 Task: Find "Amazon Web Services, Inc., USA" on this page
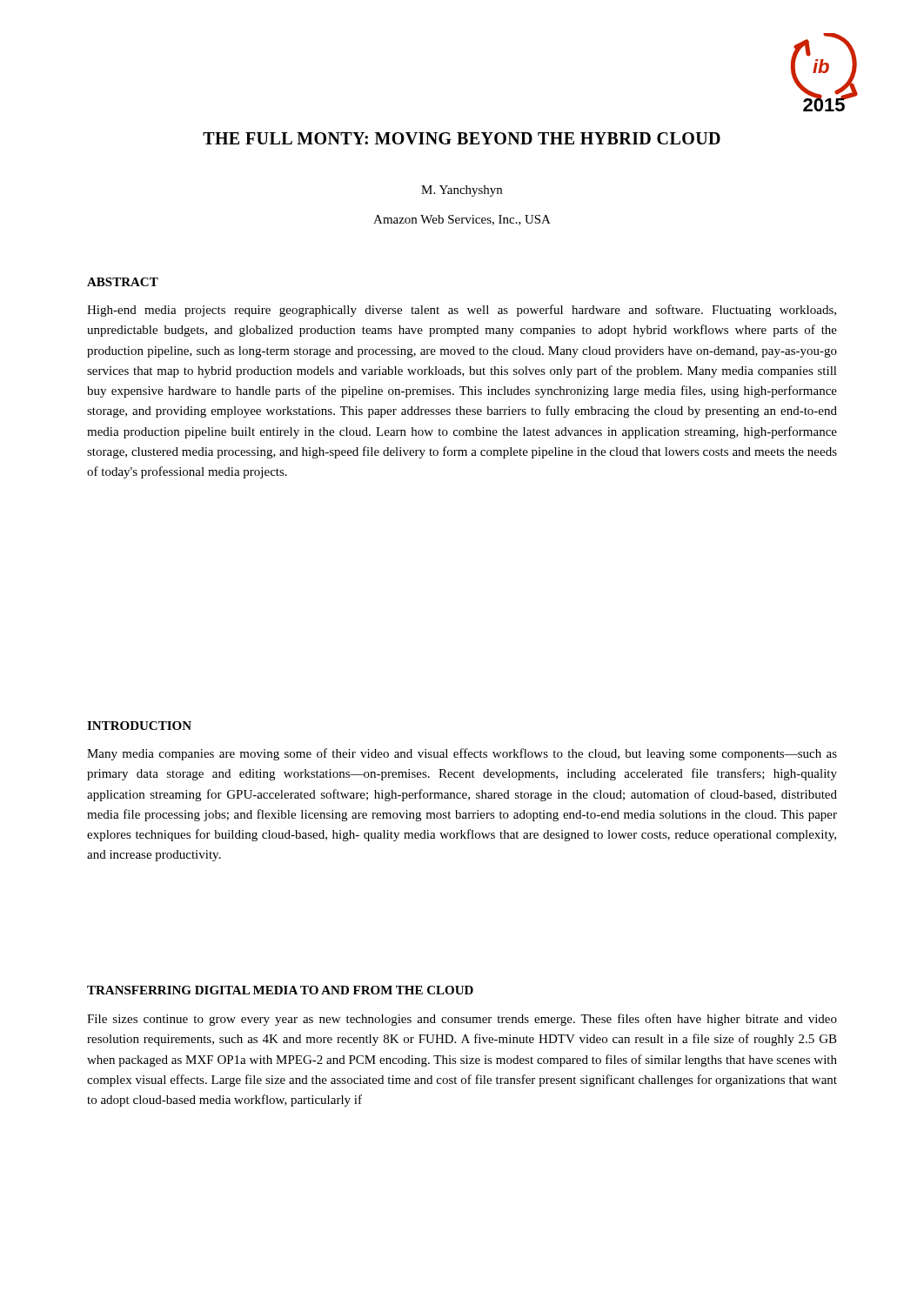[462, 219]
